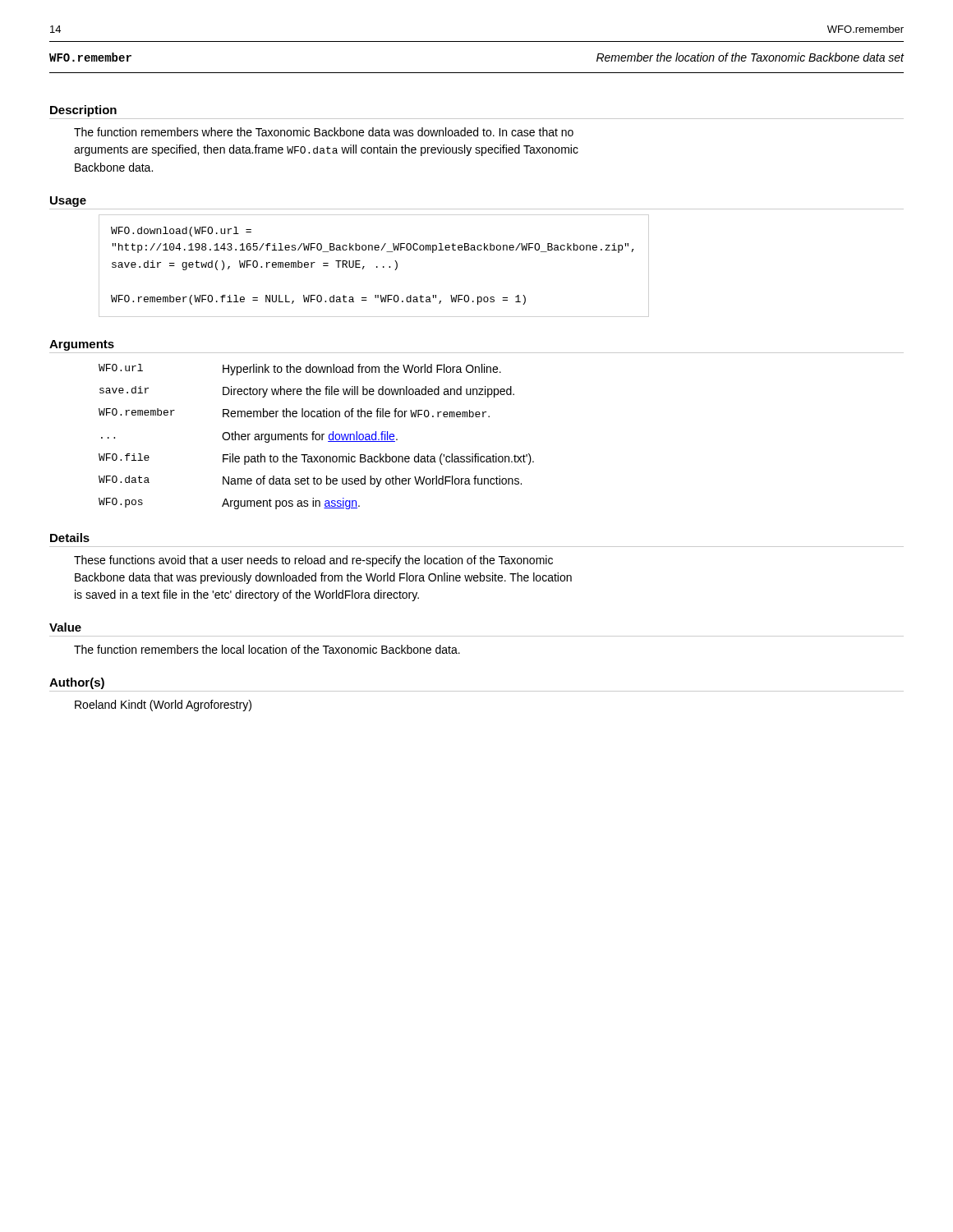Point to the block beginning "The function remembers the local location of"
This screenshot has height=1232, width=953.
click(267, 650)
